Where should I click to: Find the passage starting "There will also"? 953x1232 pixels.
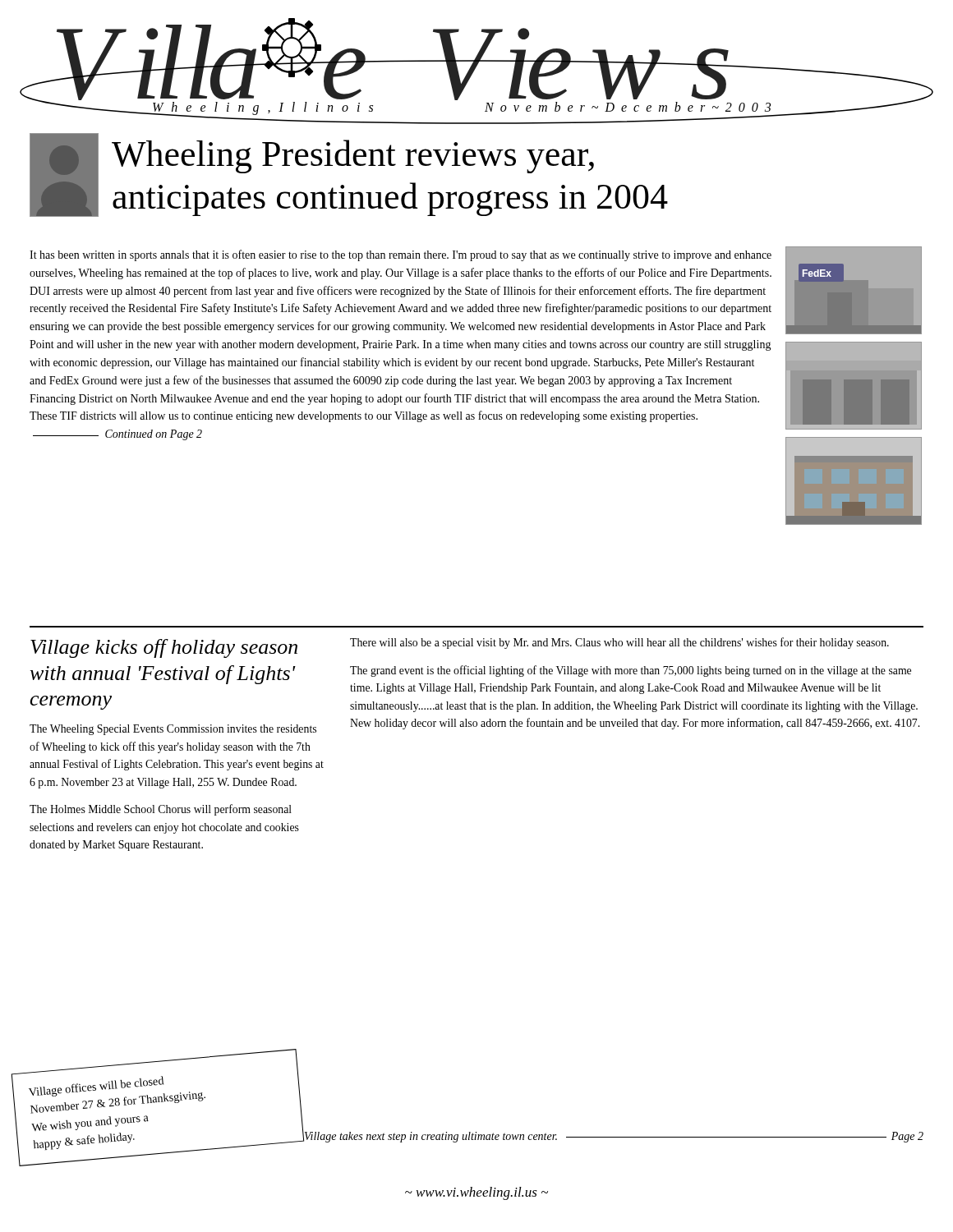pyautogui.click(x=637, y=683)
